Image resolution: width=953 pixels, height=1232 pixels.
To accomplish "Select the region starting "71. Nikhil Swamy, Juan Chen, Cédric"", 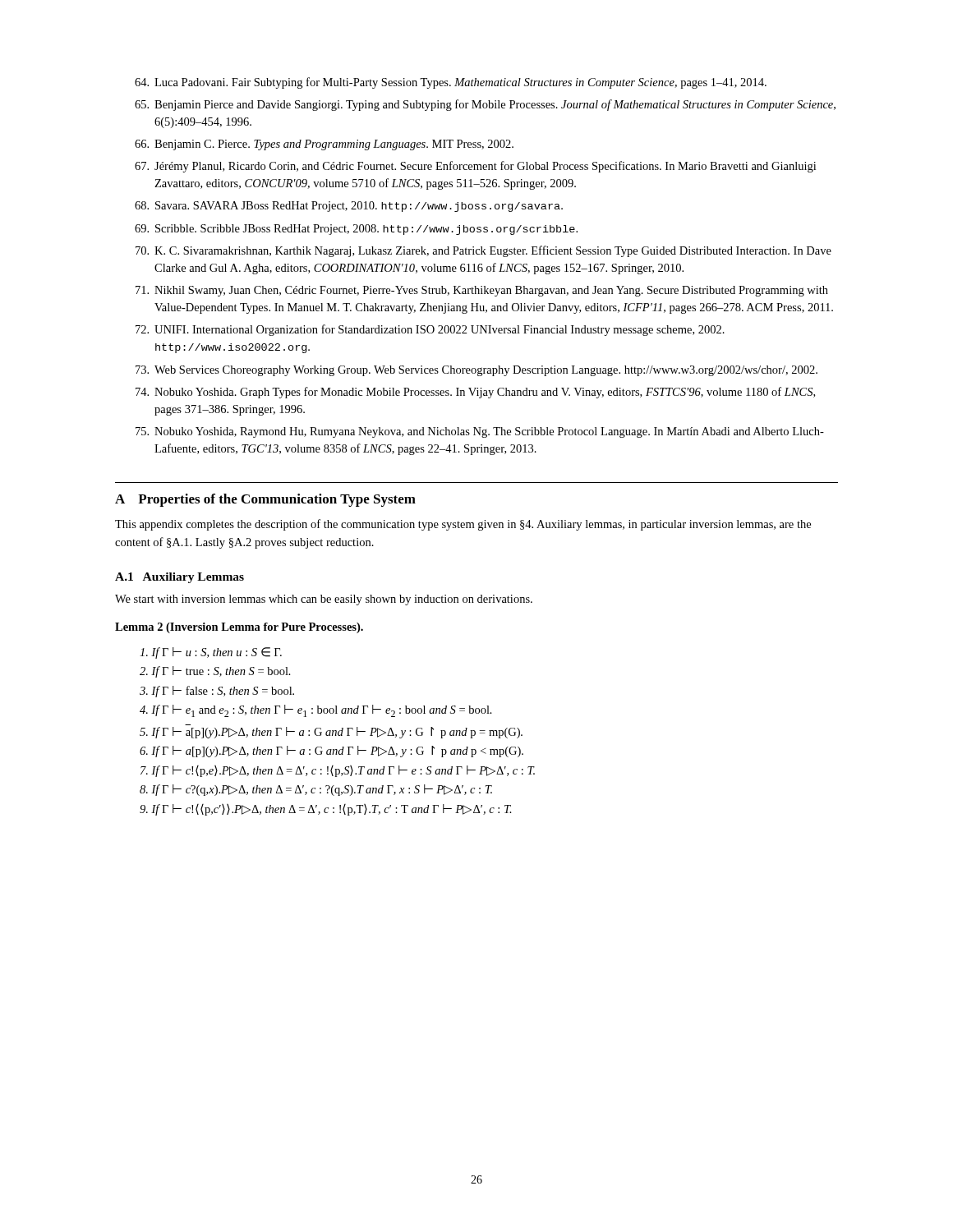I will pos(476,299).
